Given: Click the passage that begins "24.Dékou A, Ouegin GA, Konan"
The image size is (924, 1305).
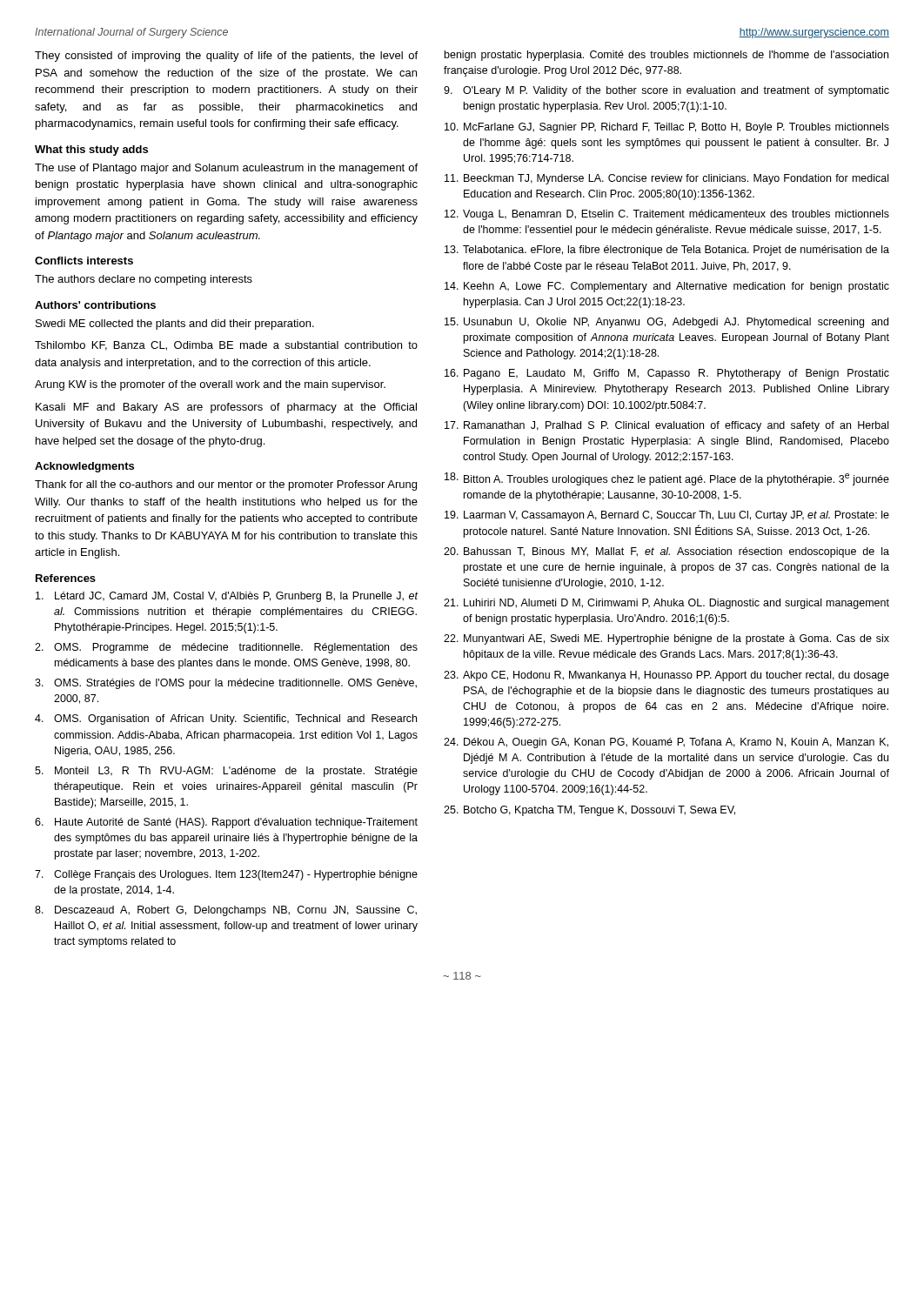Looking at the screenshot, I should point(666,766).
